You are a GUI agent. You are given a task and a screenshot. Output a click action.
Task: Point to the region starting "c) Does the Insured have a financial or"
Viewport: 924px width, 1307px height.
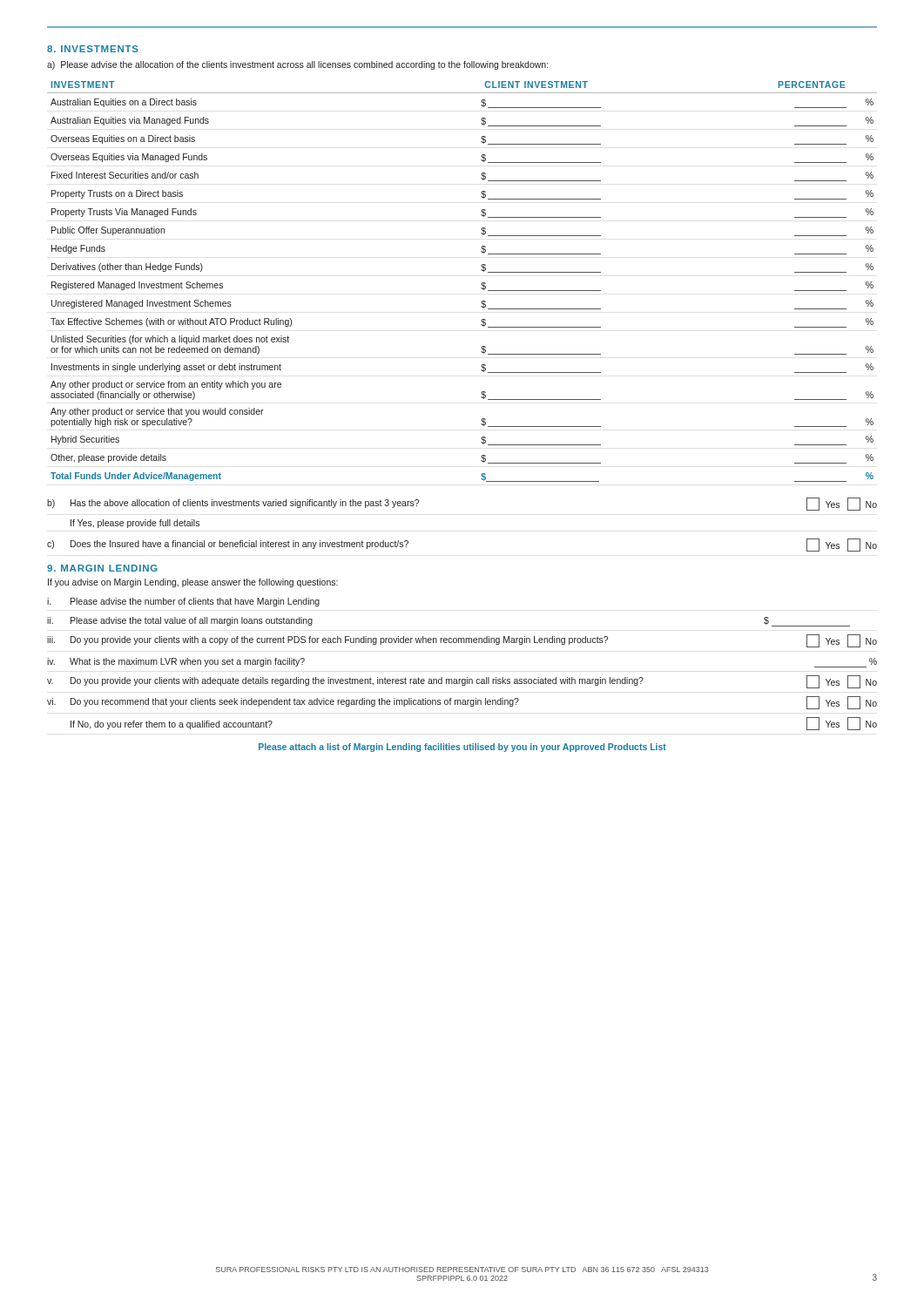point(238,544)
